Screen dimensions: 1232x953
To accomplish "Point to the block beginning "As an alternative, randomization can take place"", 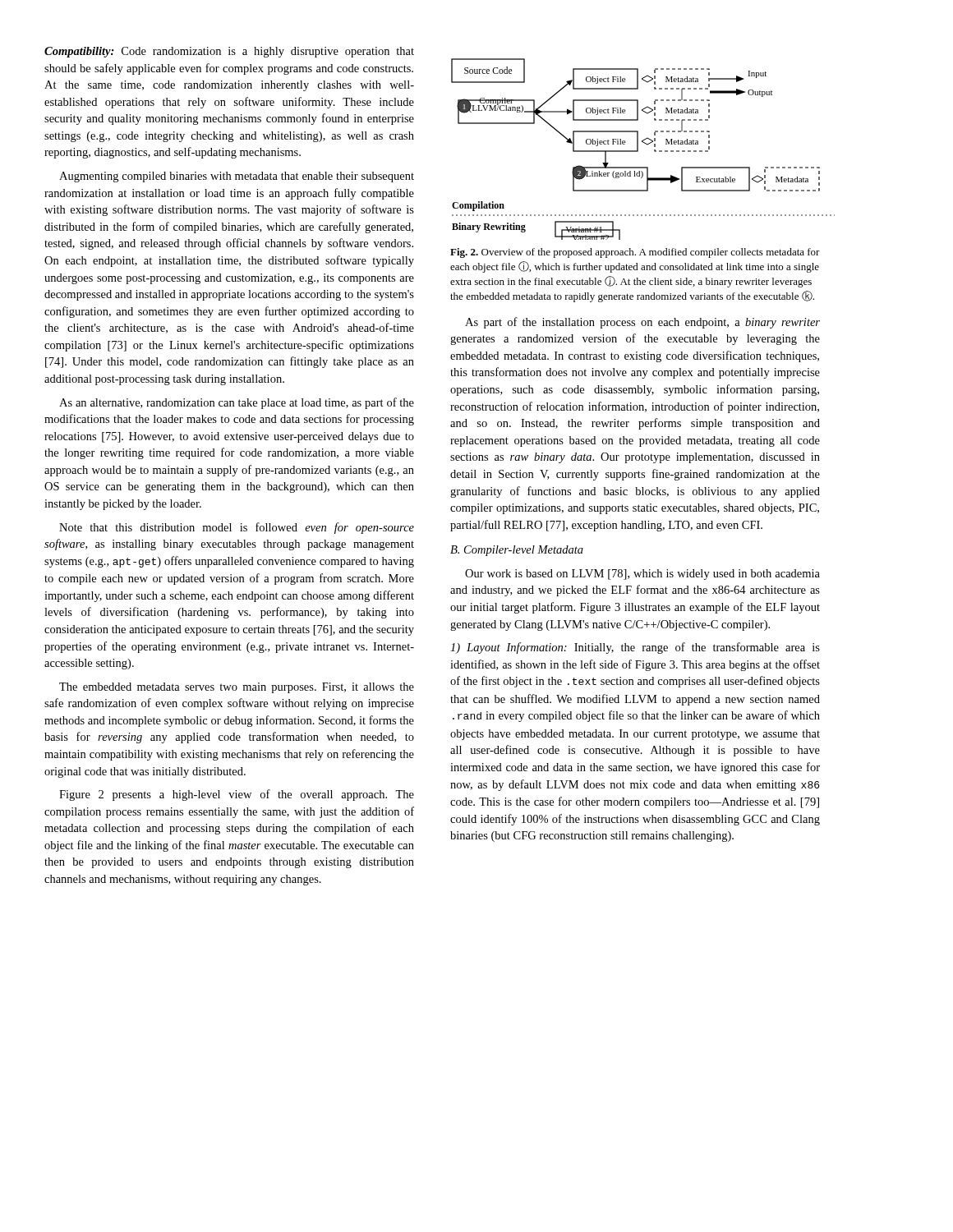I will click(229, 453).
